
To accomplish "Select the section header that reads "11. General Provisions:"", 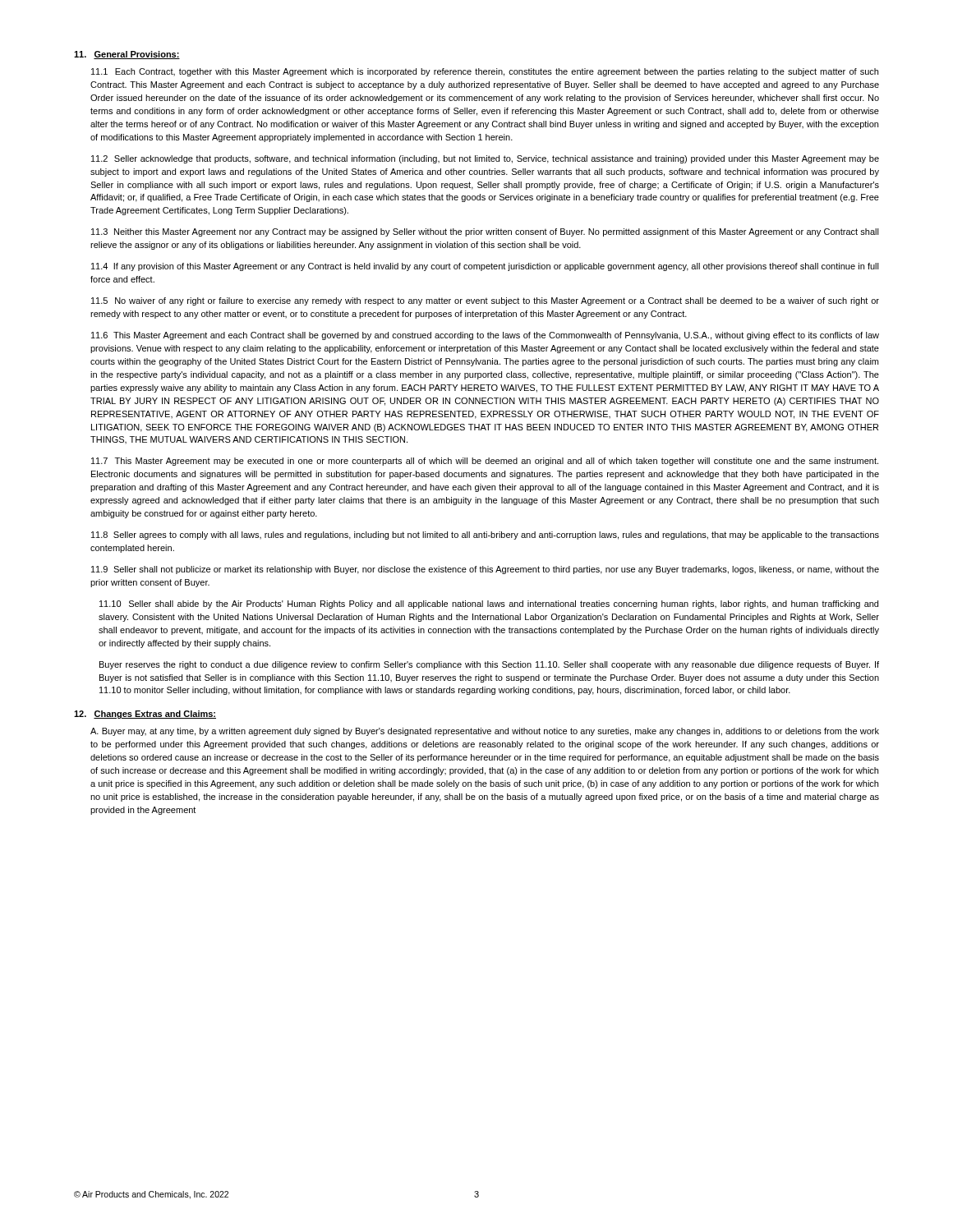I will pos(127,54).
